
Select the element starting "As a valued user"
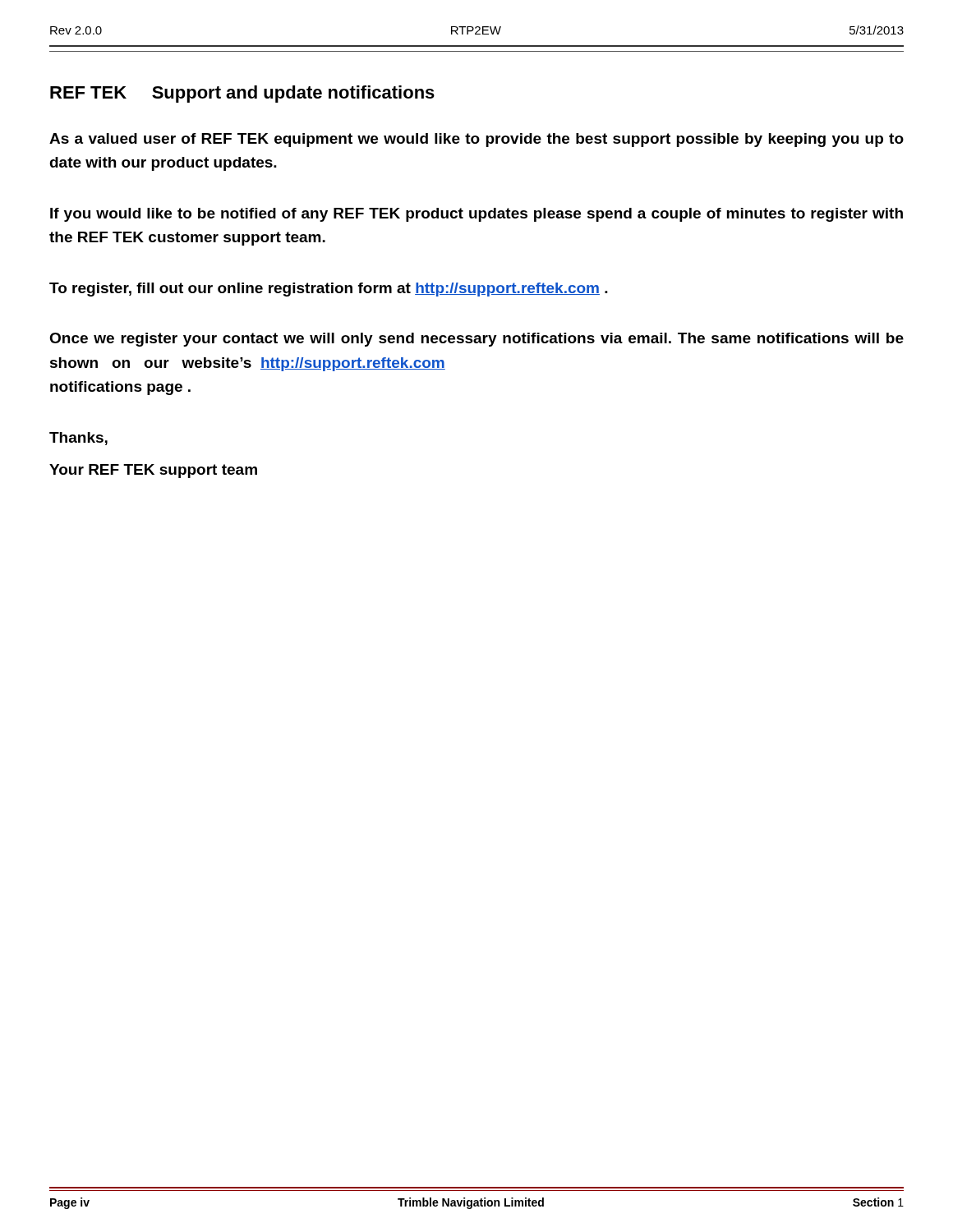476,150
